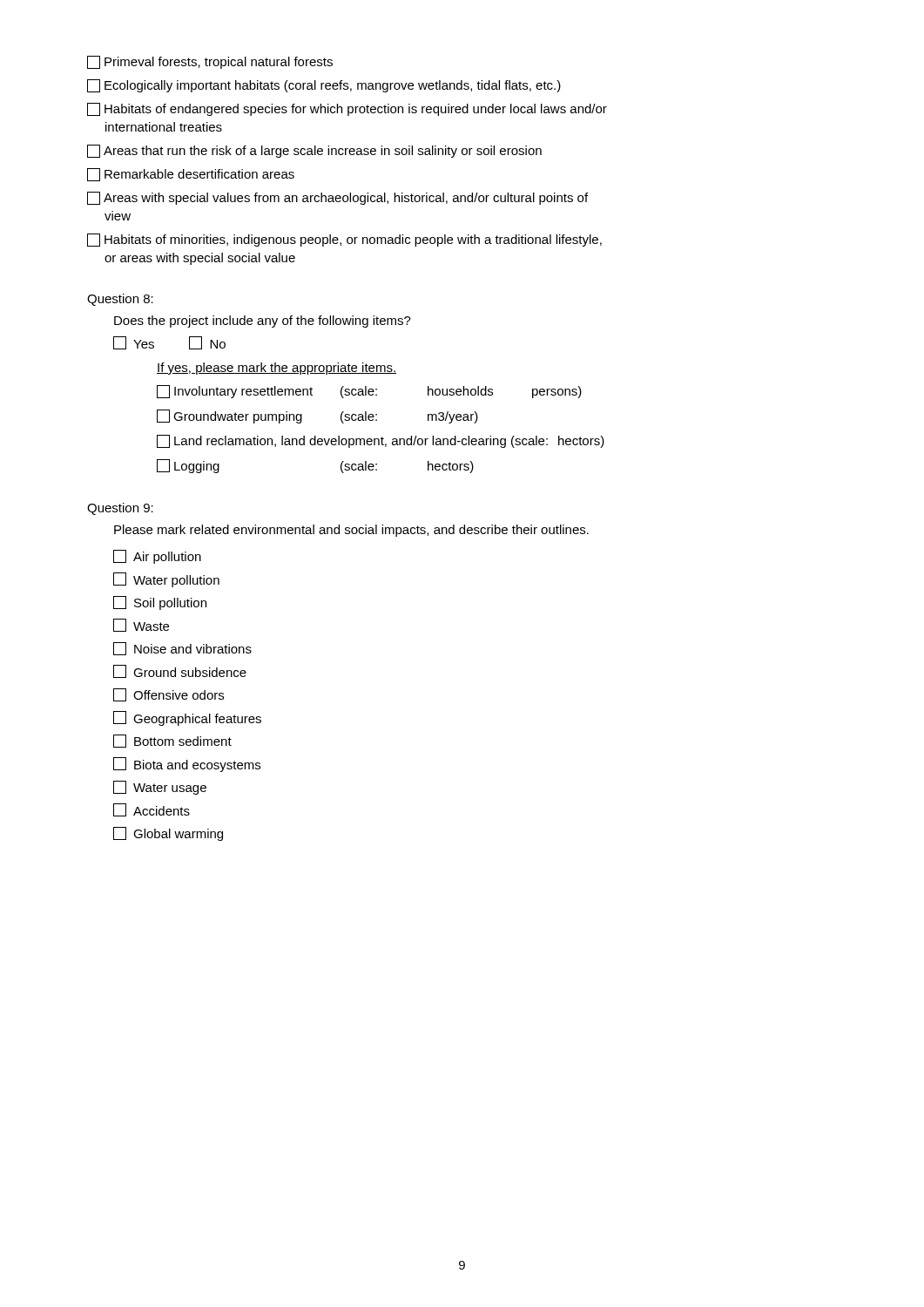Find the element starting "If yes, please mark the"
924x1307 pixels.
tap(277, 367)
